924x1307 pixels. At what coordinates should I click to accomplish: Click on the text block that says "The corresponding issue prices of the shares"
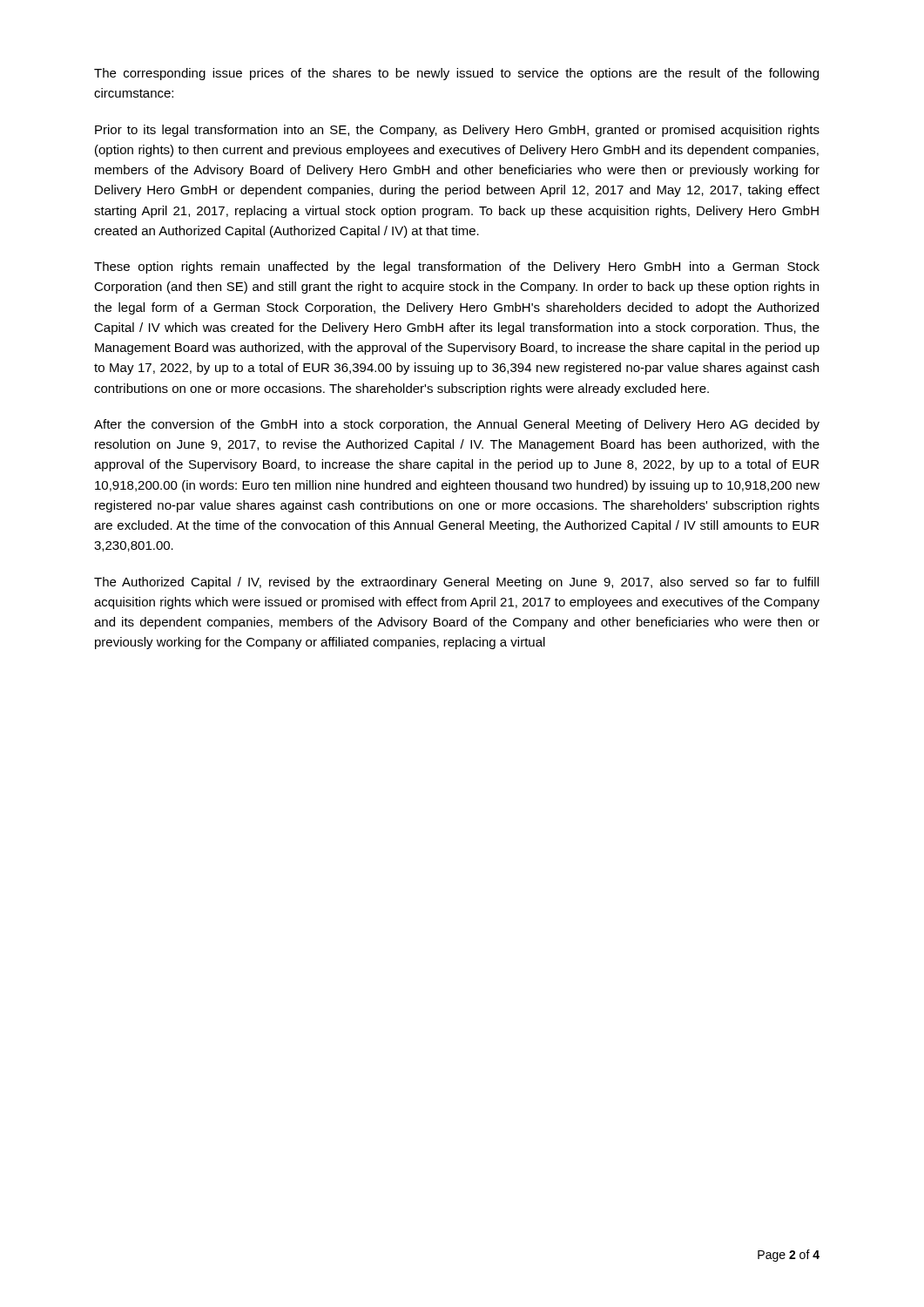click(x=457, y=83)
